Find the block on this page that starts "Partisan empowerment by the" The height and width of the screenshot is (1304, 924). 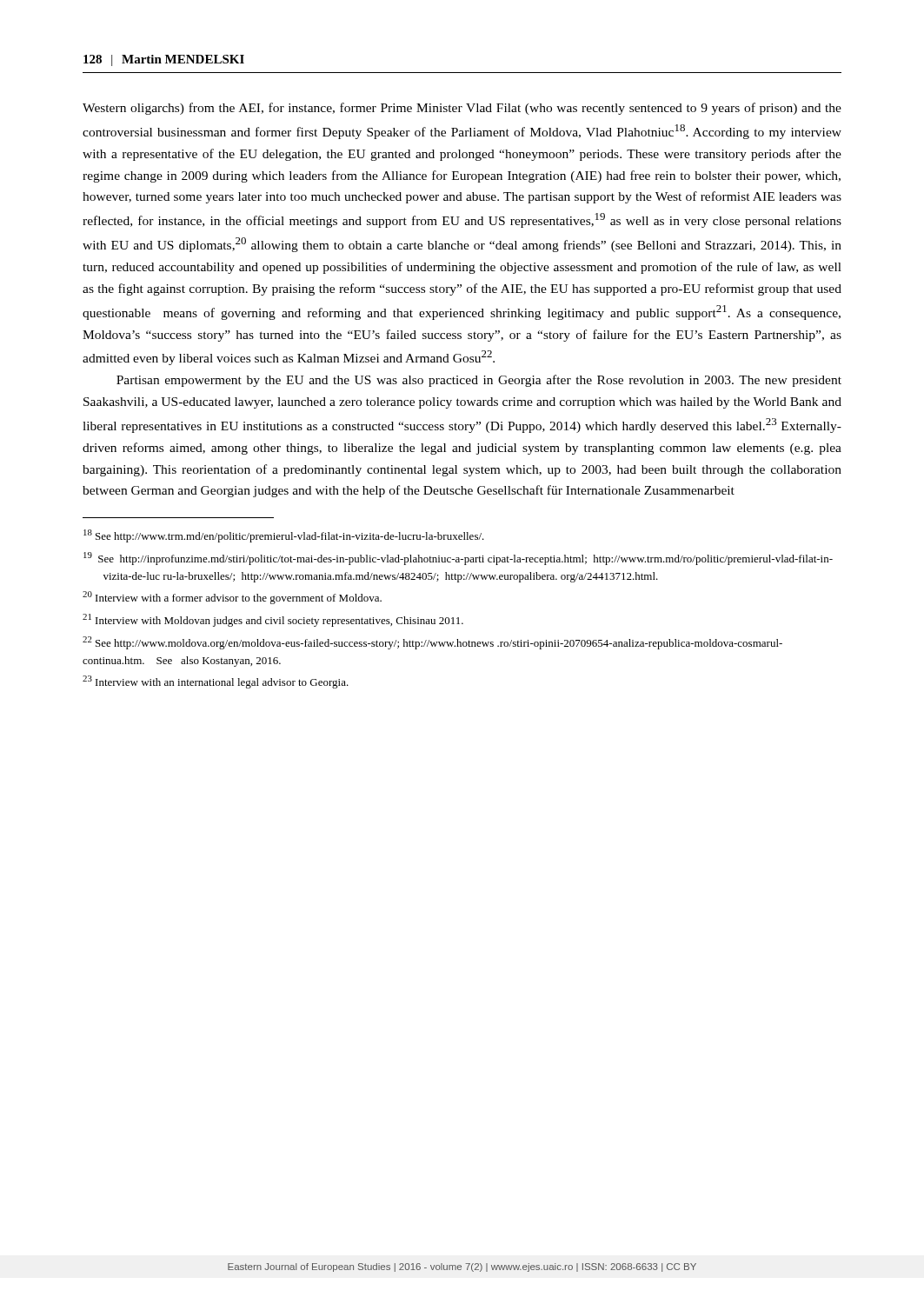[462, 436]
